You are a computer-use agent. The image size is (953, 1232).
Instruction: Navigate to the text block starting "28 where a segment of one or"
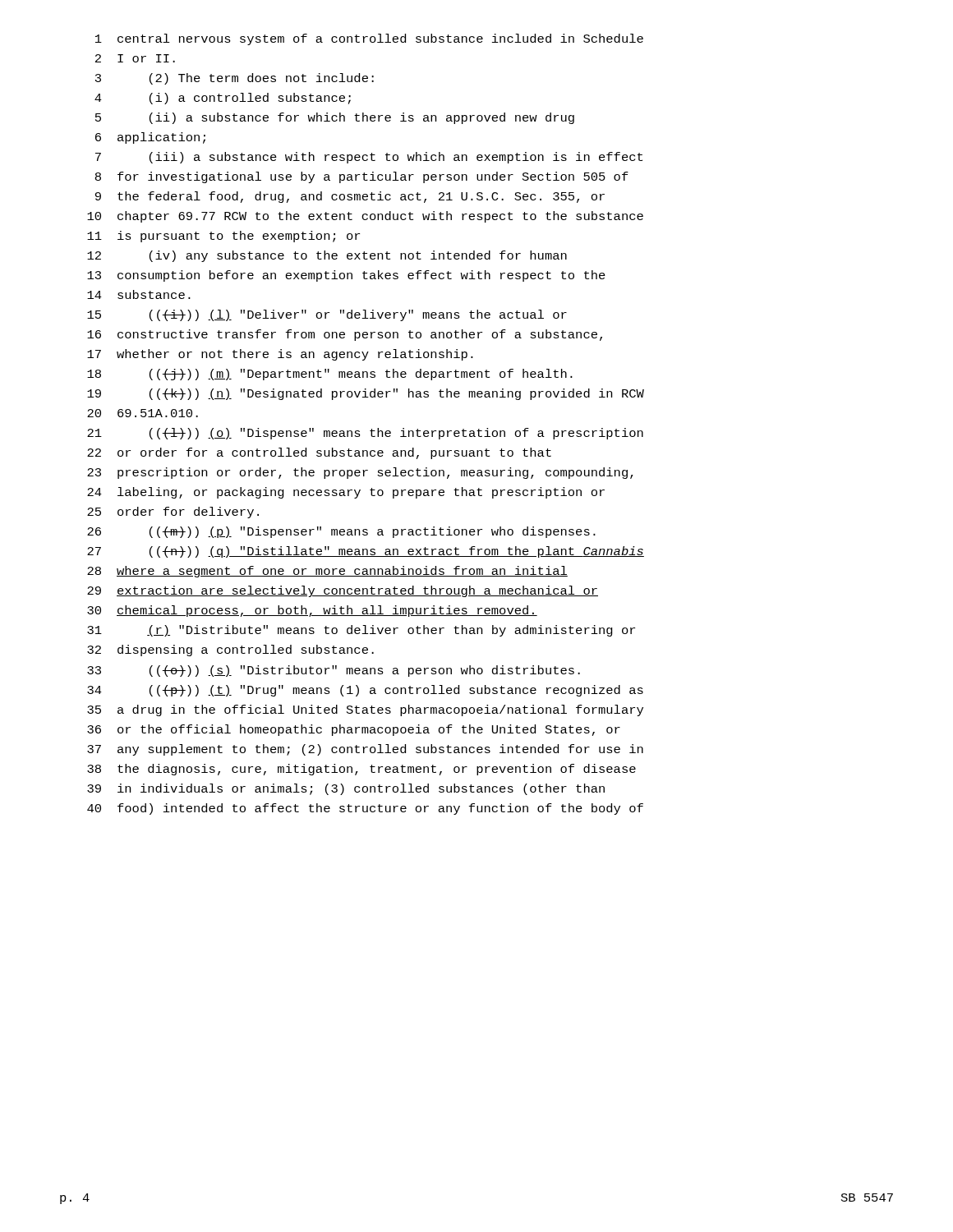tap(476, 572)
